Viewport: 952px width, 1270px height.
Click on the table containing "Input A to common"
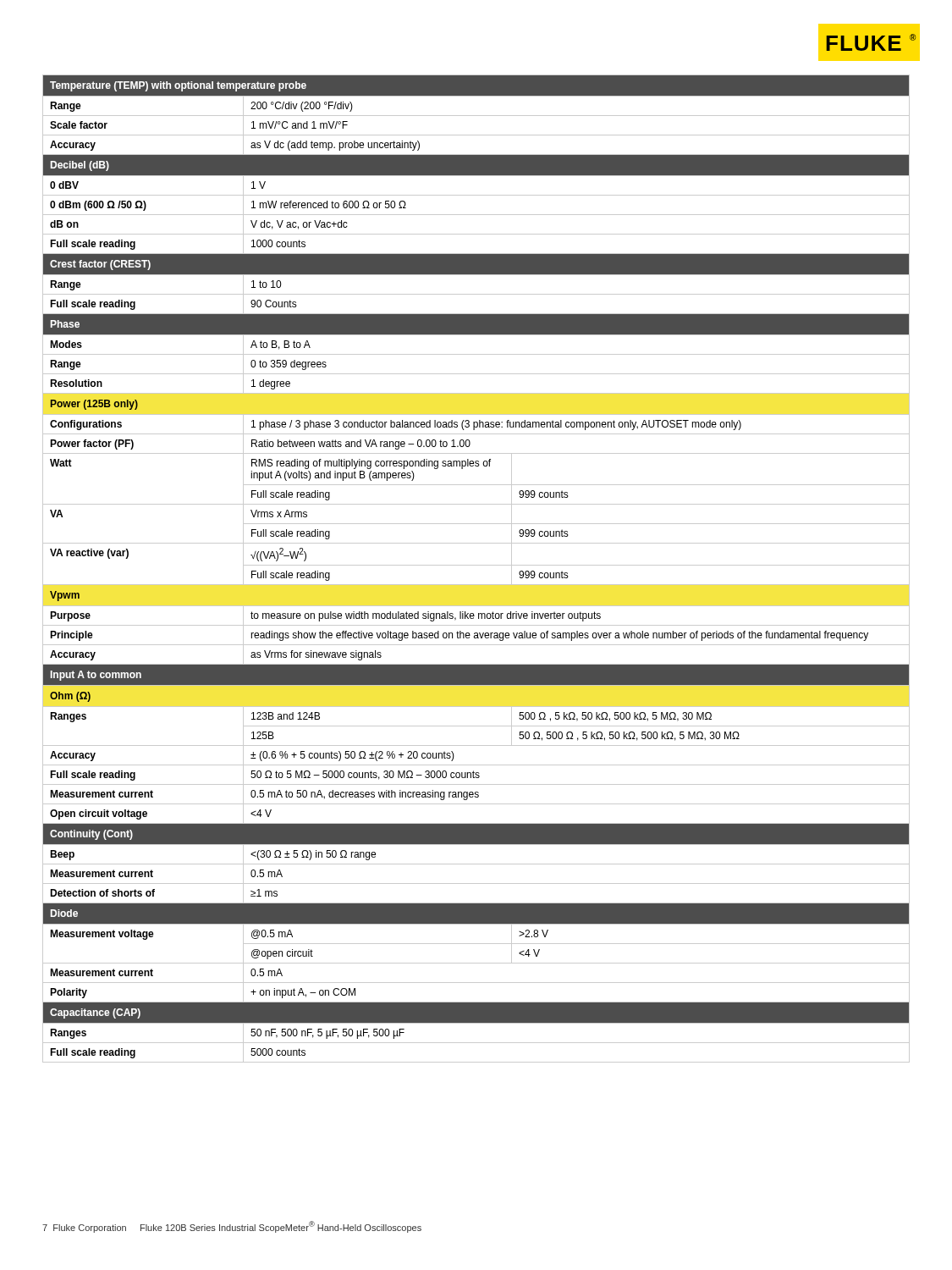[x=476, y=569]
